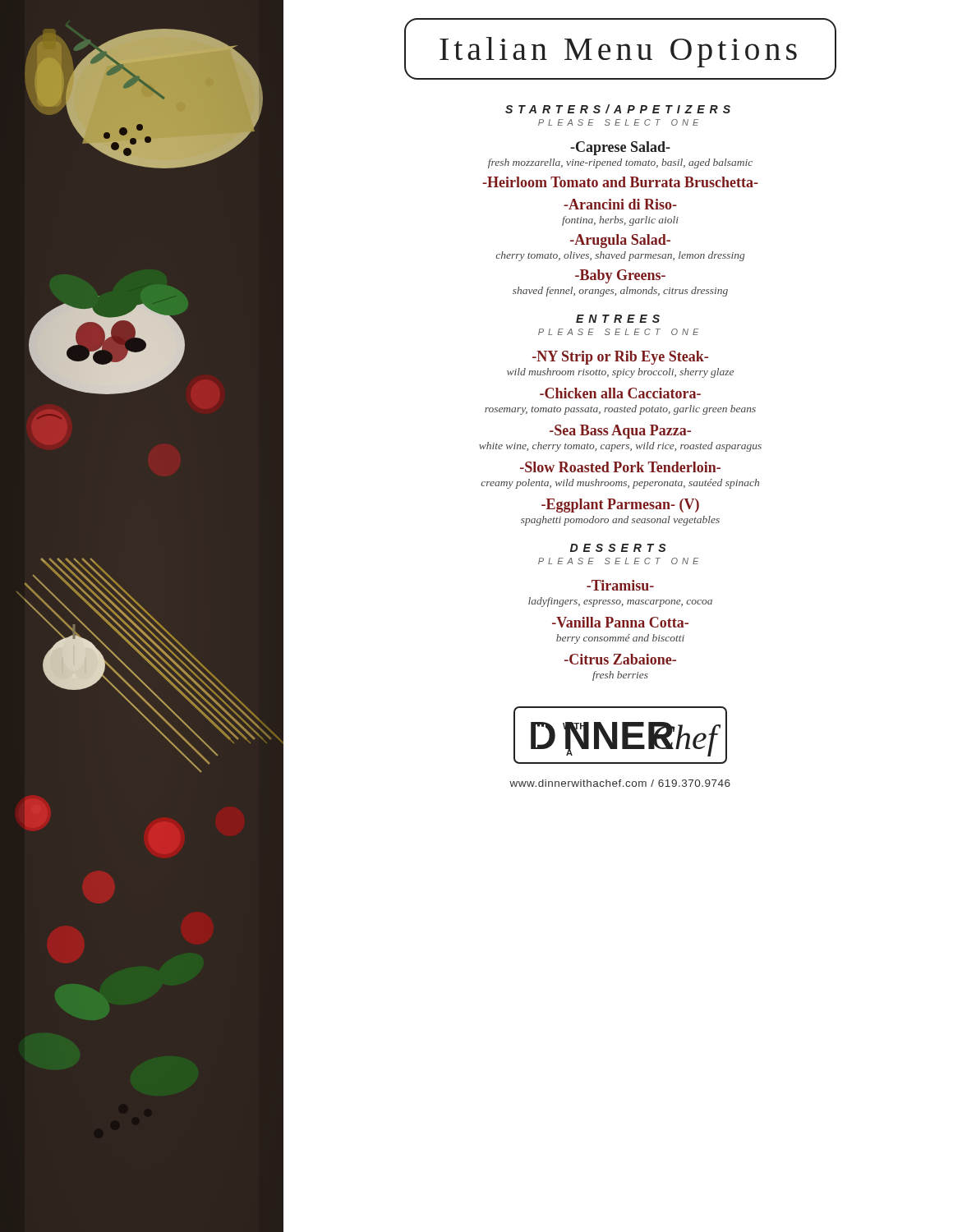The height and width of the screenshot is (1232, 953).
Task: Where does it say "-Tiramisu- ladyfingers, espresso, mascarpone, cocoa"?
Action: pyautogui.click(x=620, y=593)
